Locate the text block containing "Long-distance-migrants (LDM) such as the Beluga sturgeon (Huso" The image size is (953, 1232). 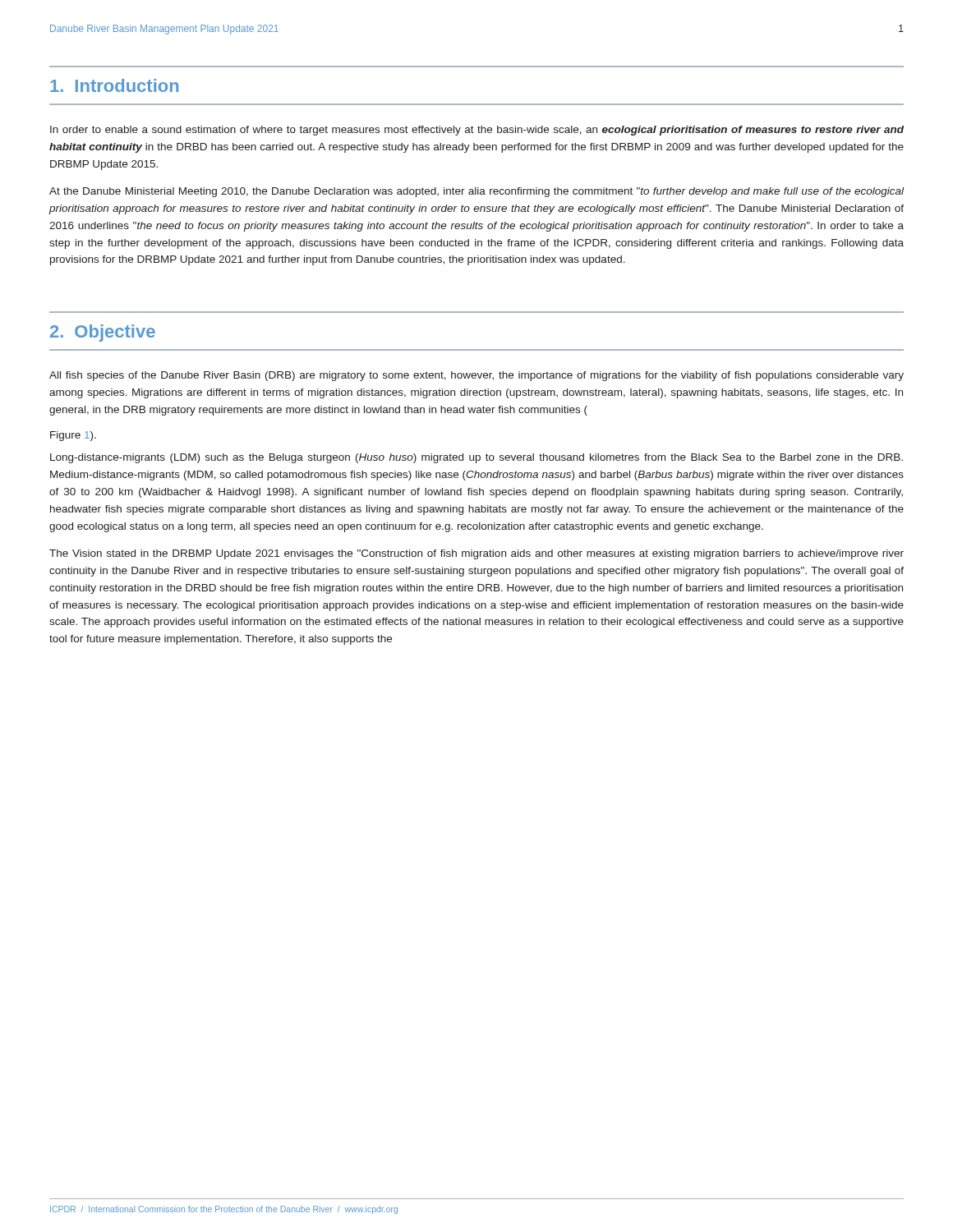pyautogui.click(x=476, y=492)
